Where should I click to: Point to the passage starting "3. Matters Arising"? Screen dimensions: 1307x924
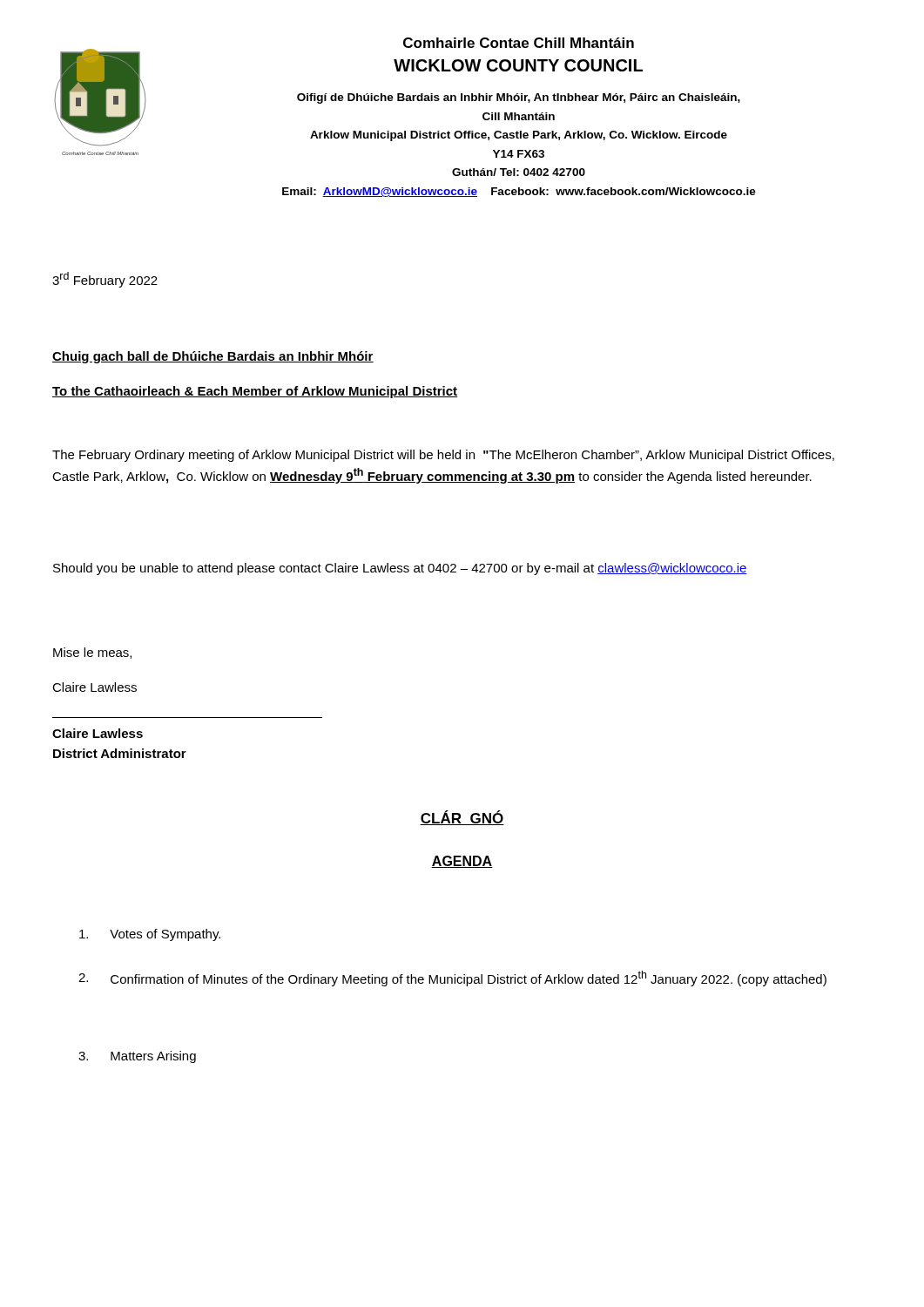click(137, 1057)
